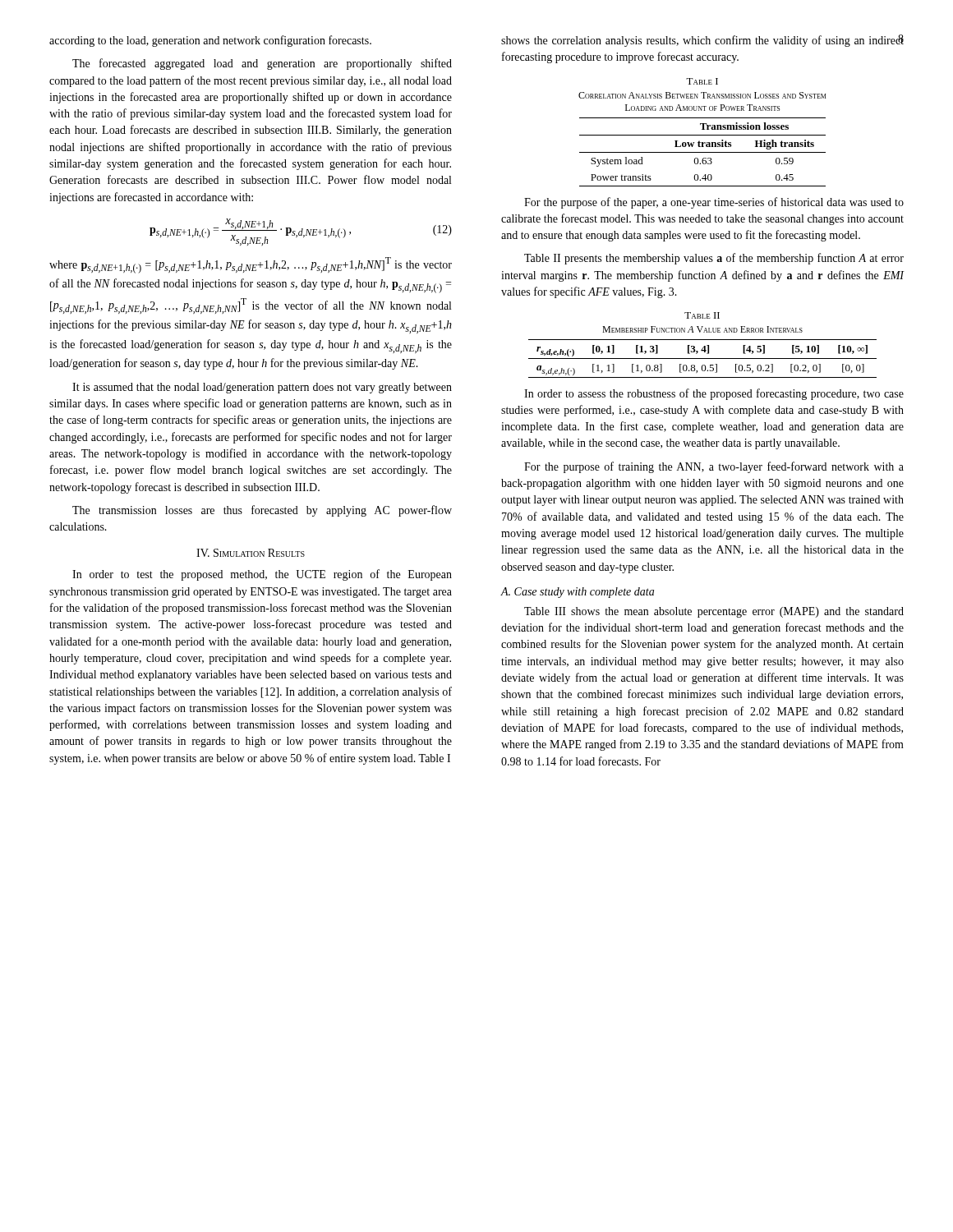
Task: Locate the text block with the text "according to the load,"
Action: (251, 120)
